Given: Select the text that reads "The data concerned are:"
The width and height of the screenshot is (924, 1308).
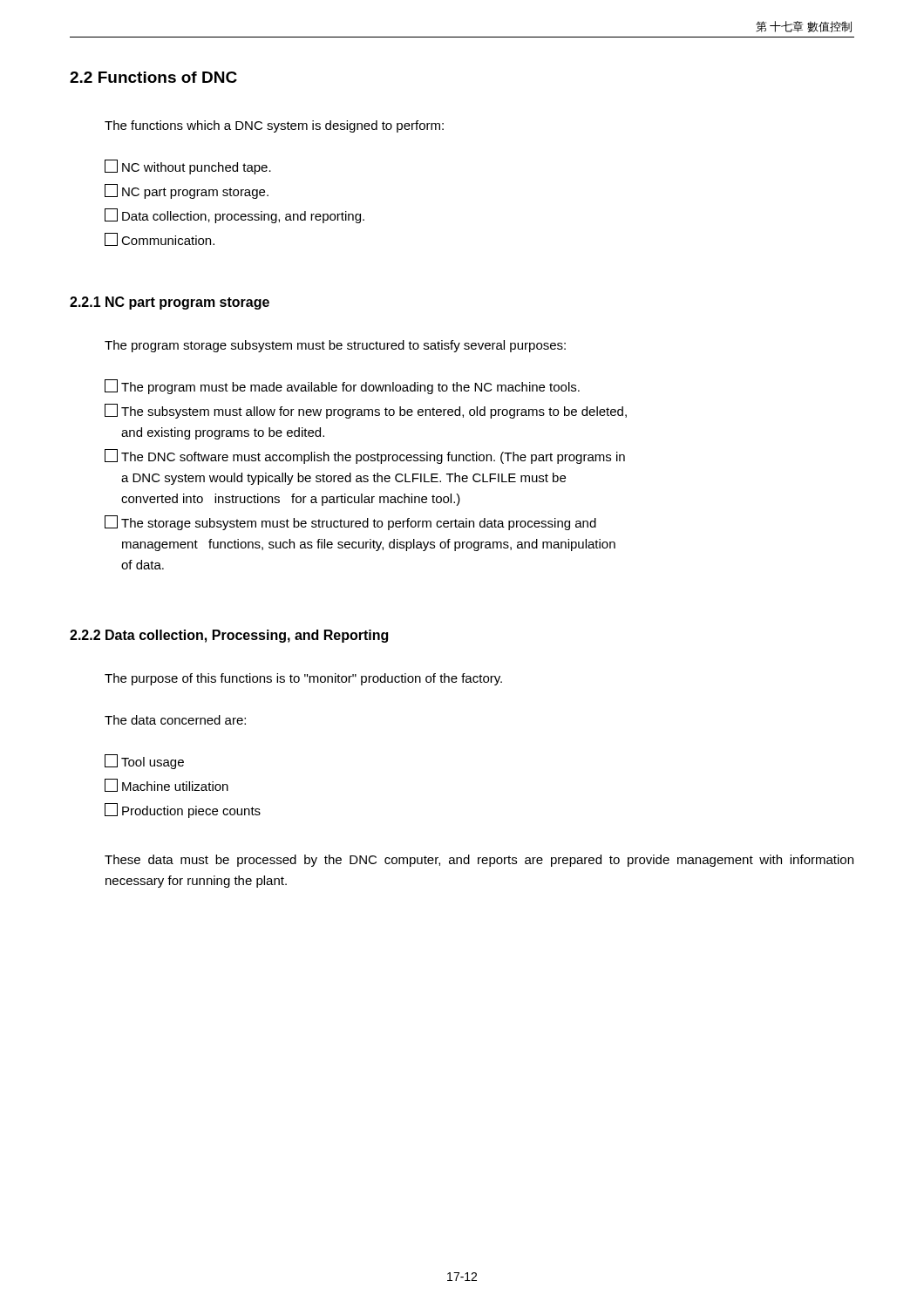Looking at the screenshot, I should [176, 720].
